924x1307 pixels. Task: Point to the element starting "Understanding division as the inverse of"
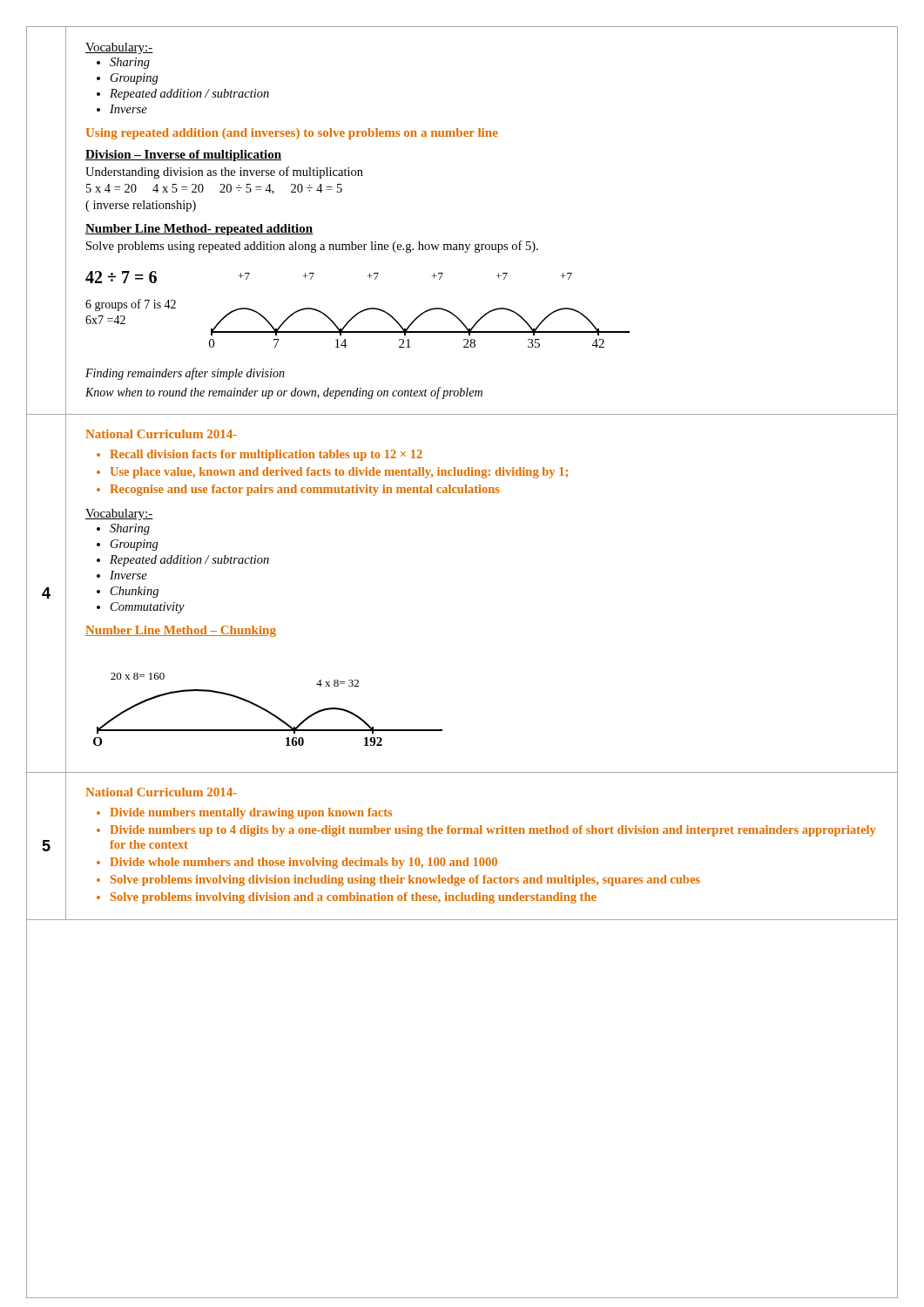point(224,172)
